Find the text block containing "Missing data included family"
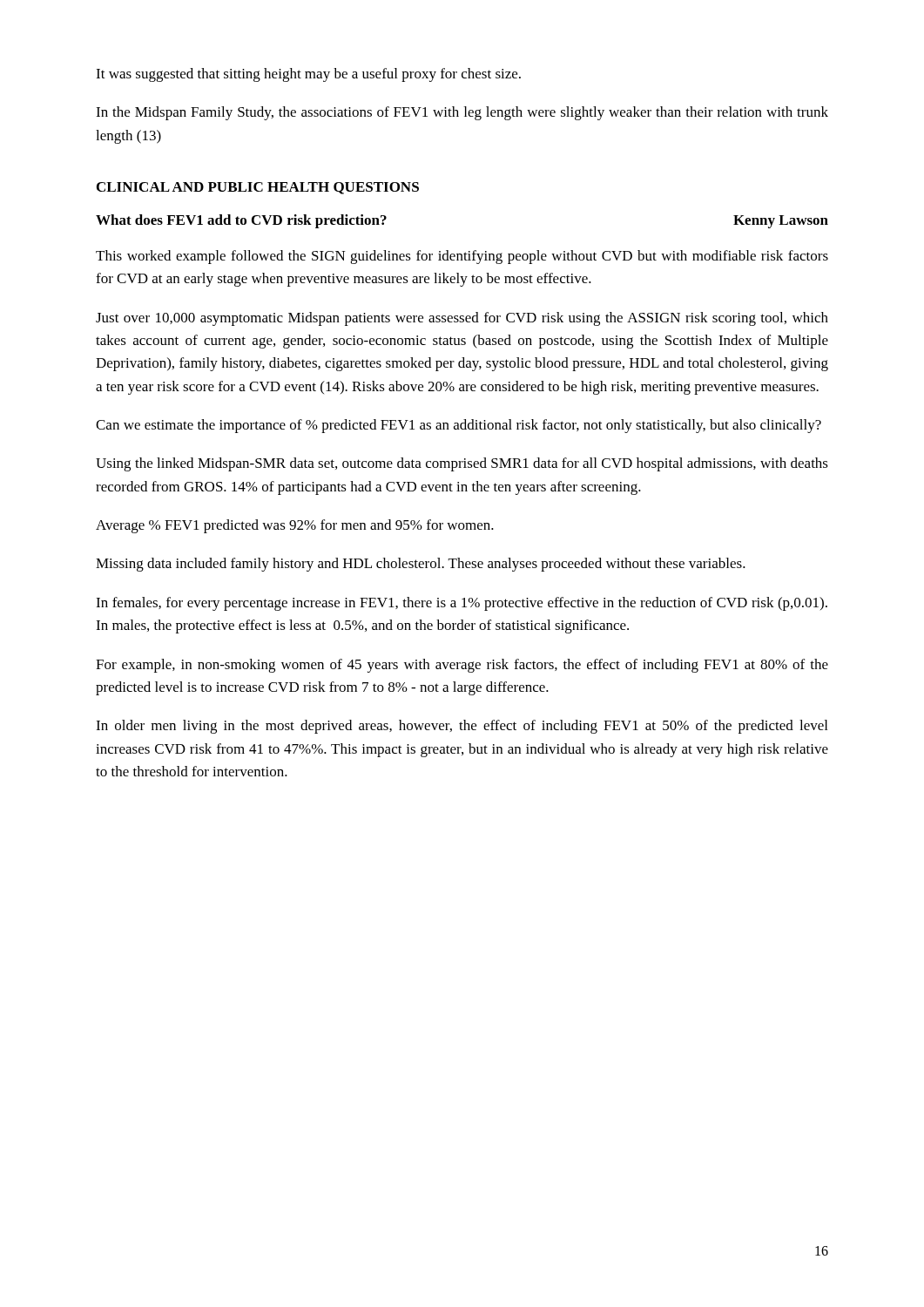924x1307 pixels. coord(462,564)
